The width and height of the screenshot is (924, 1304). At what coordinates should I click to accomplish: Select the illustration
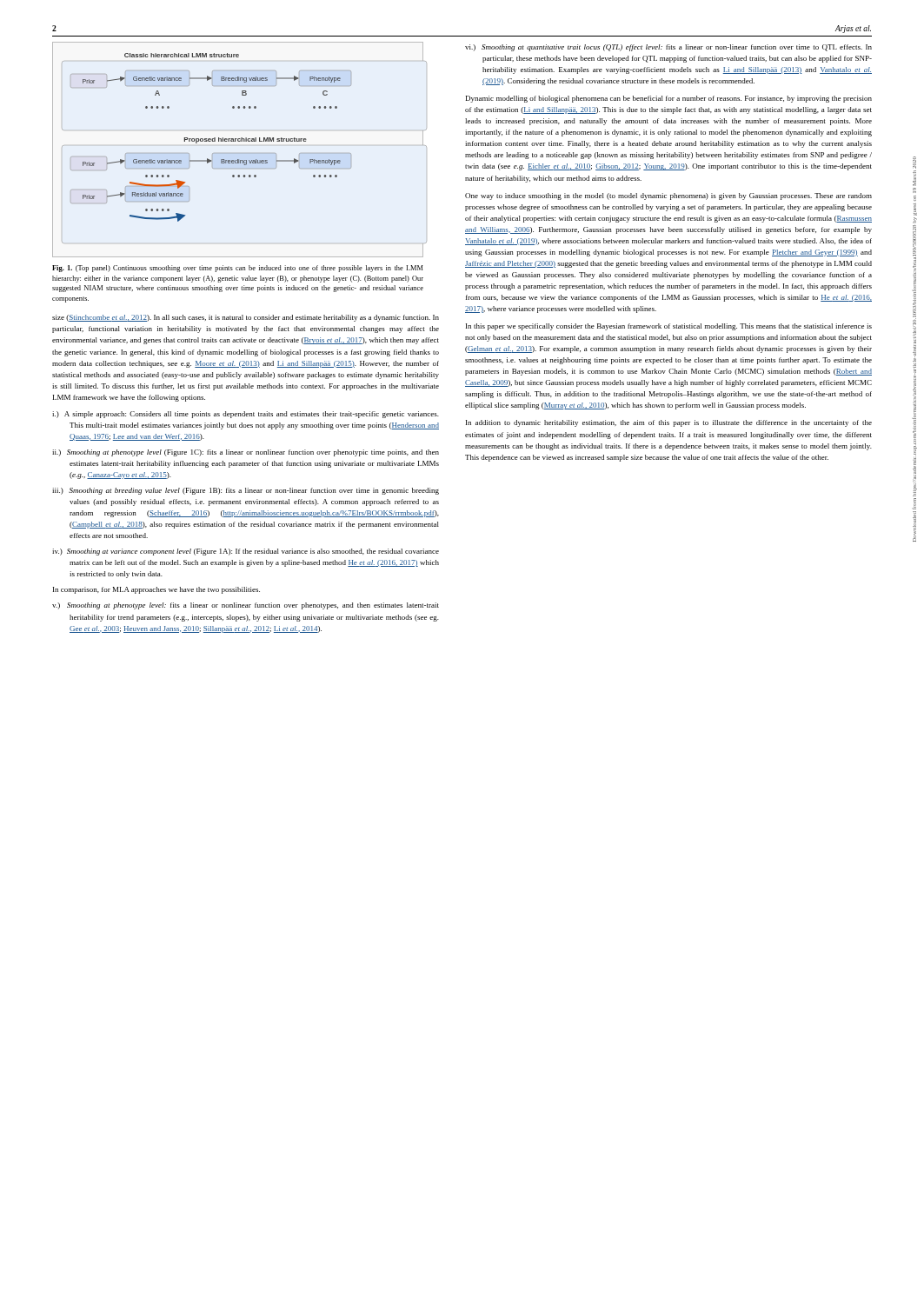238,150
